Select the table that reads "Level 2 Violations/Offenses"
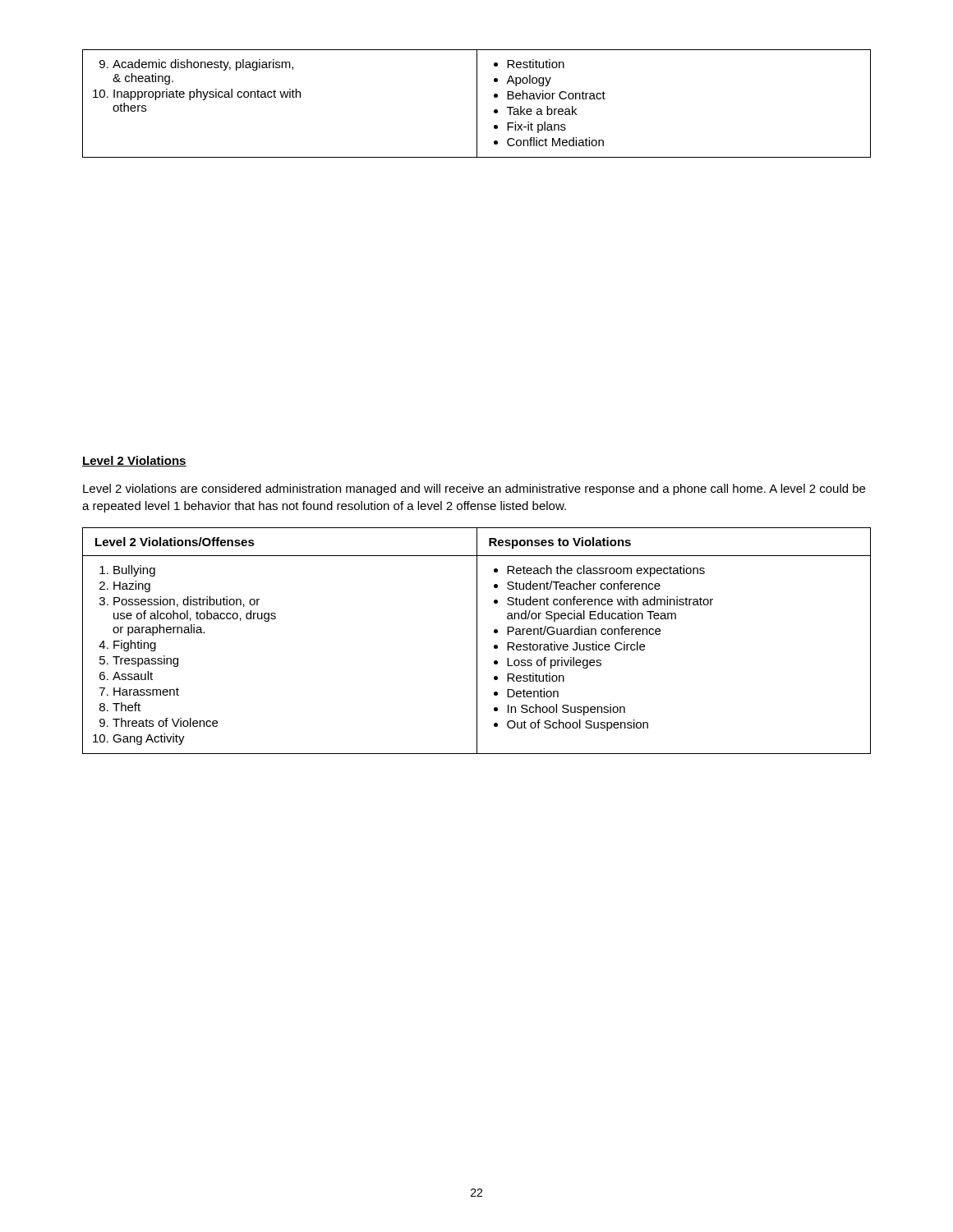 point(476,641)
